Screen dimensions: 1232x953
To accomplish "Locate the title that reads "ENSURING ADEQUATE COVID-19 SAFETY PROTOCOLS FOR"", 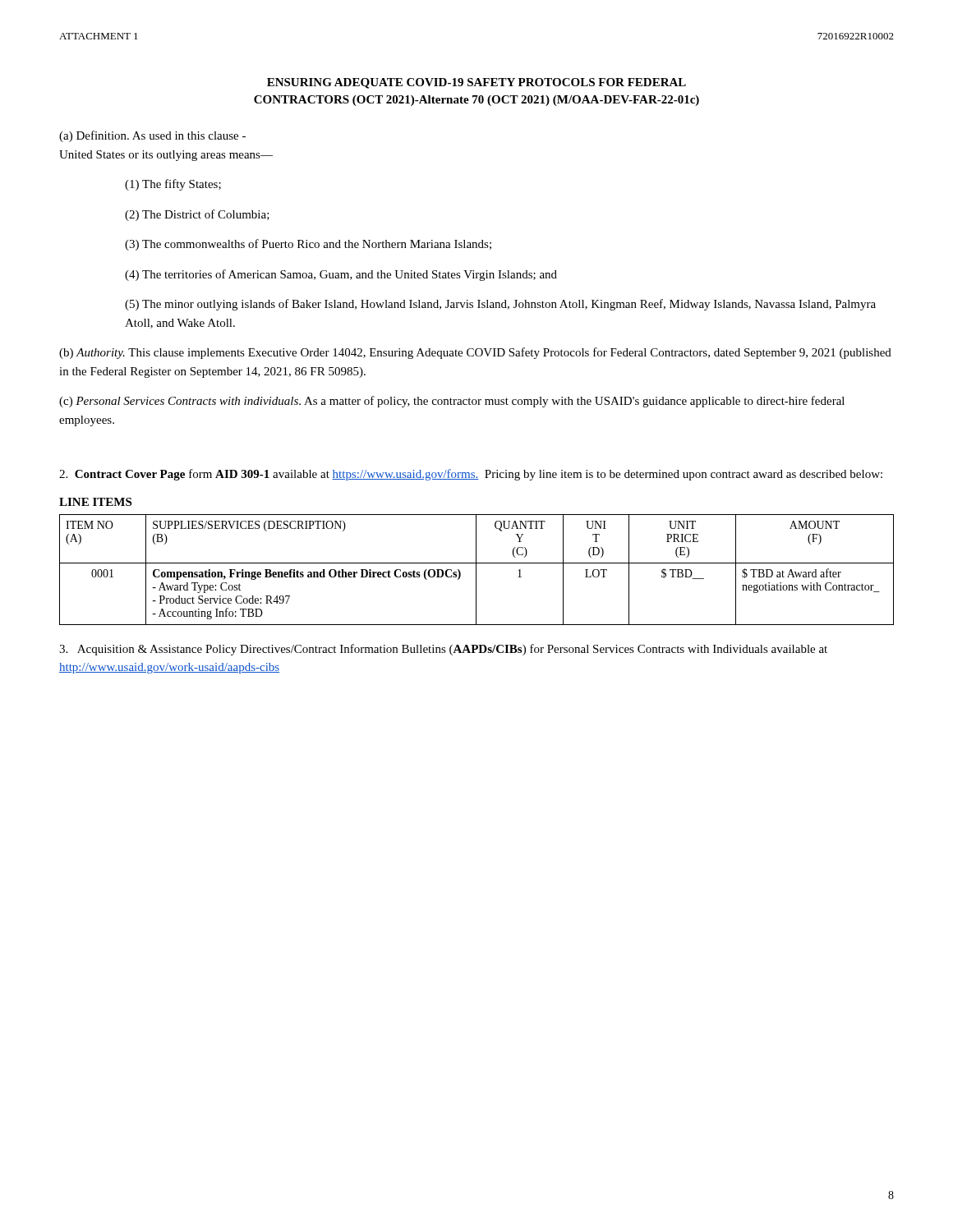I will 476,91.
